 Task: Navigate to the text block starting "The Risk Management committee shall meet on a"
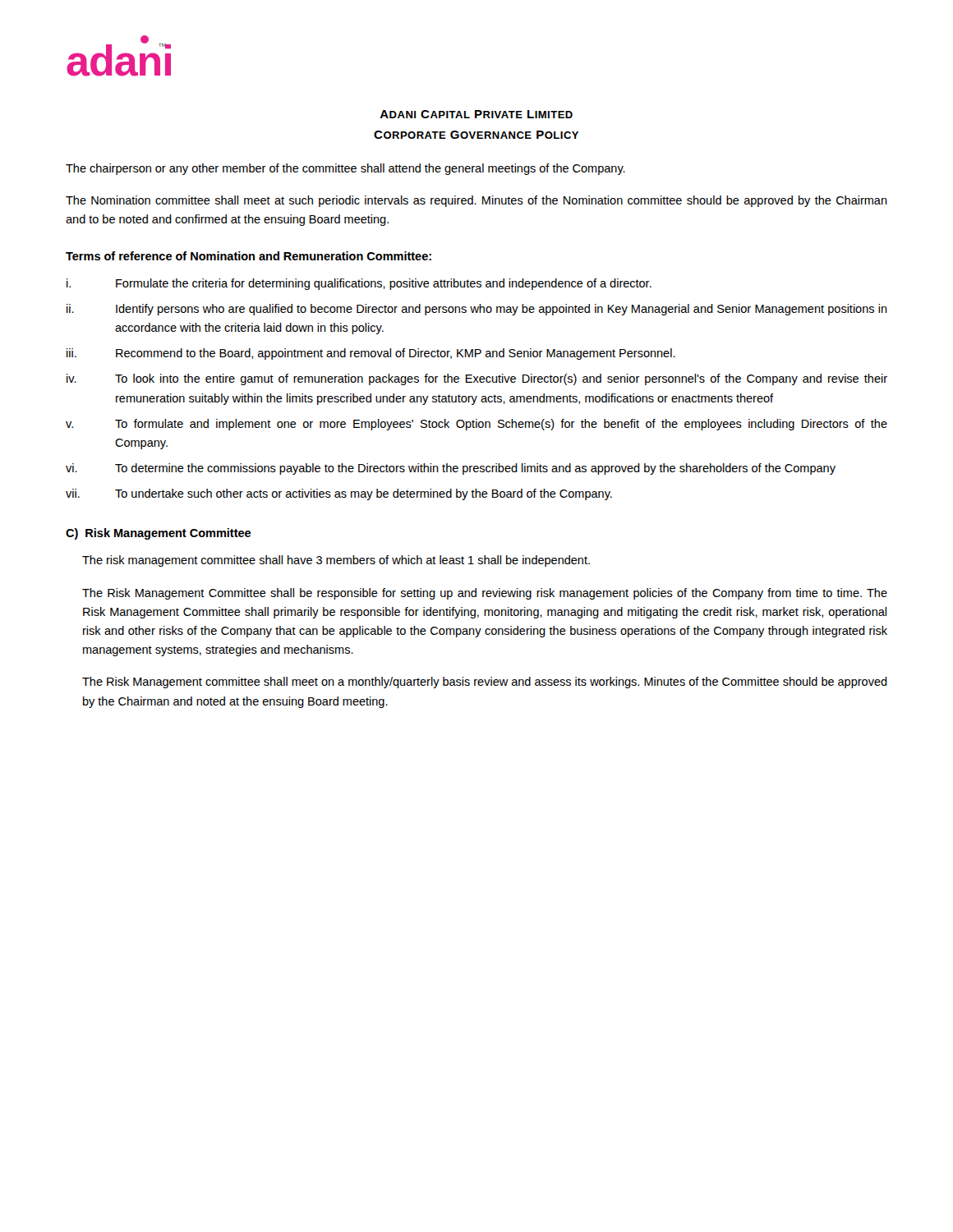[485, 692]
